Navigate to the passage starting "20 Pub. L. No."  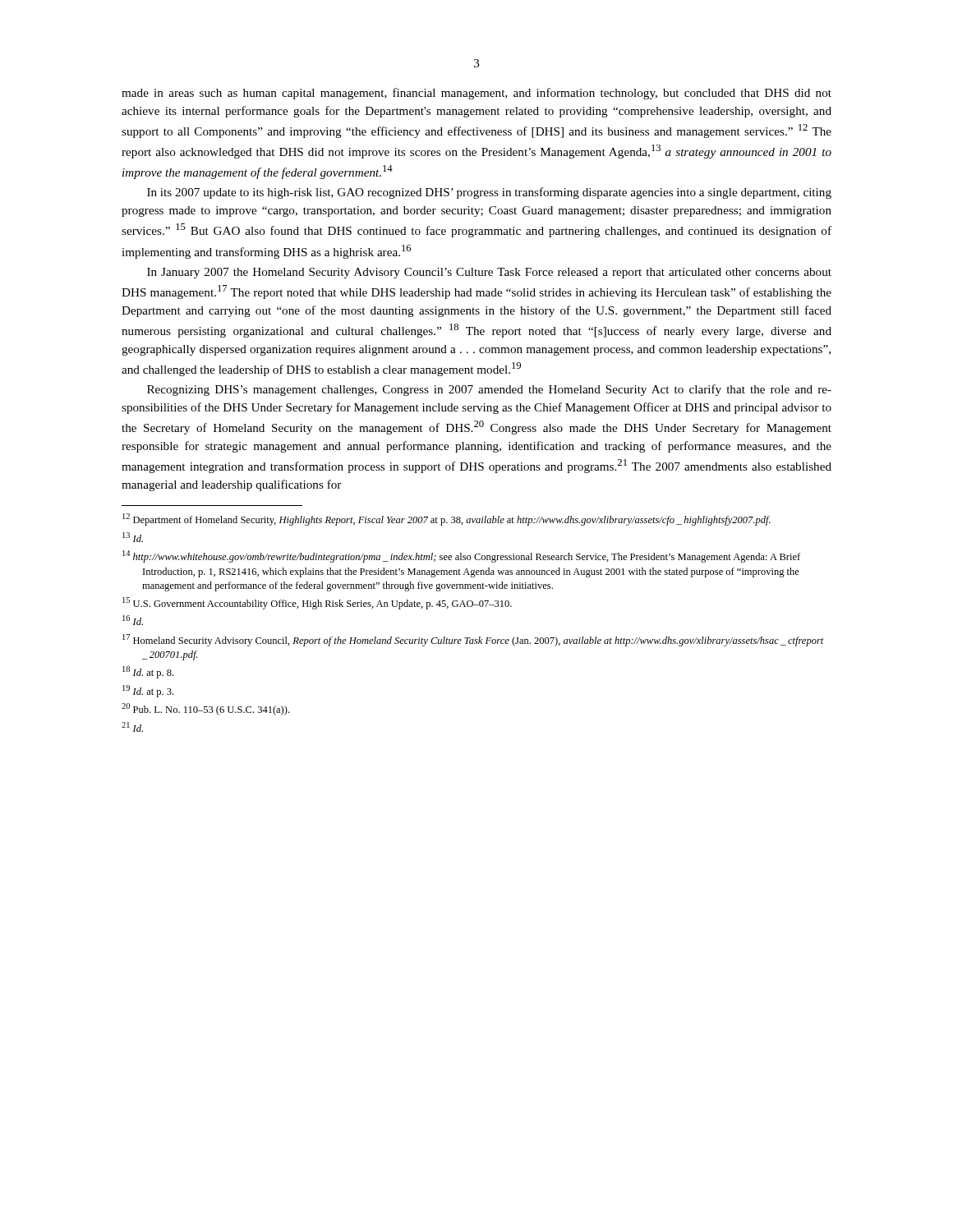tap(206, 709)
